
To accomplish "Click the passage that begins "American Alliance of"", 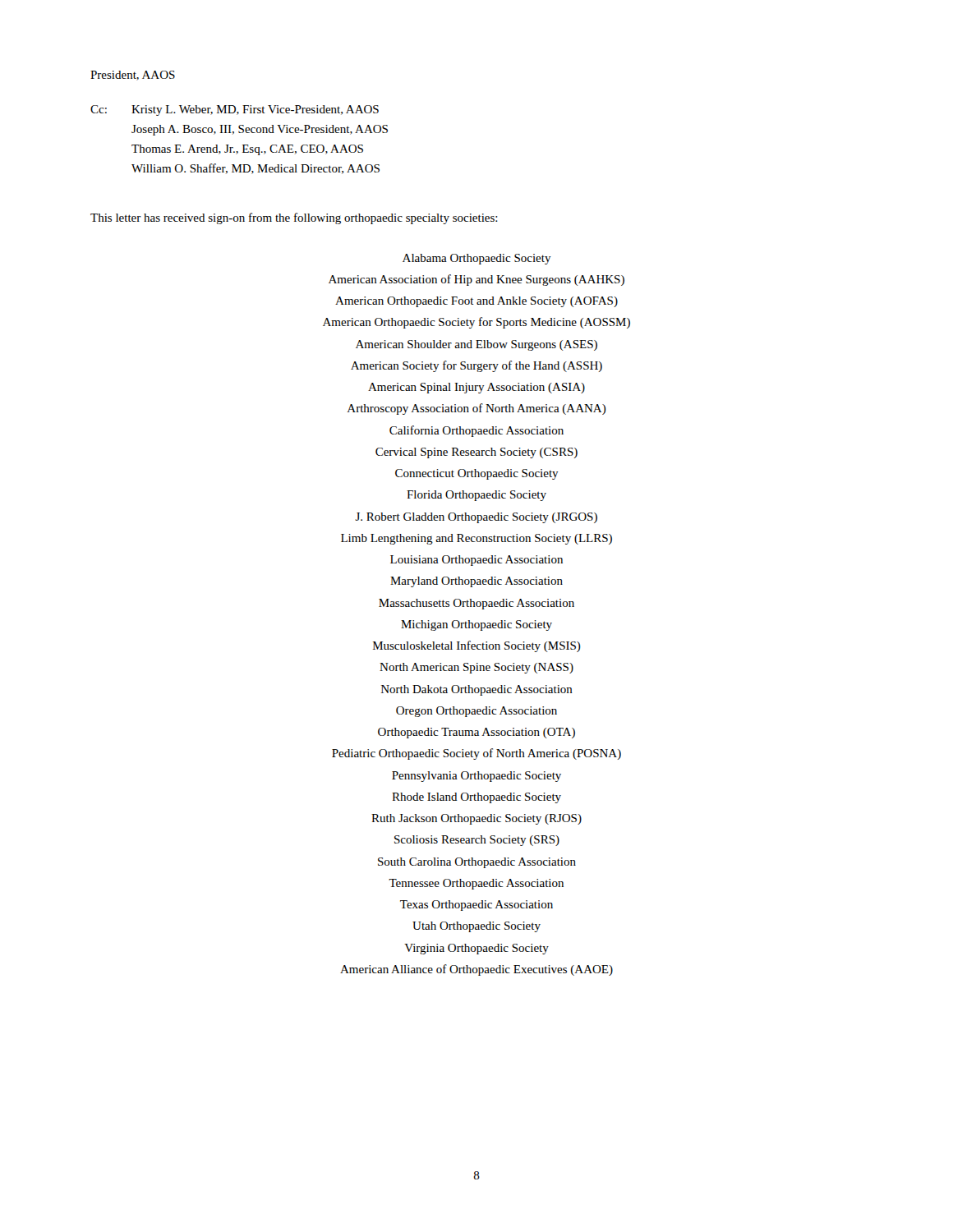I will click(476, 969).
